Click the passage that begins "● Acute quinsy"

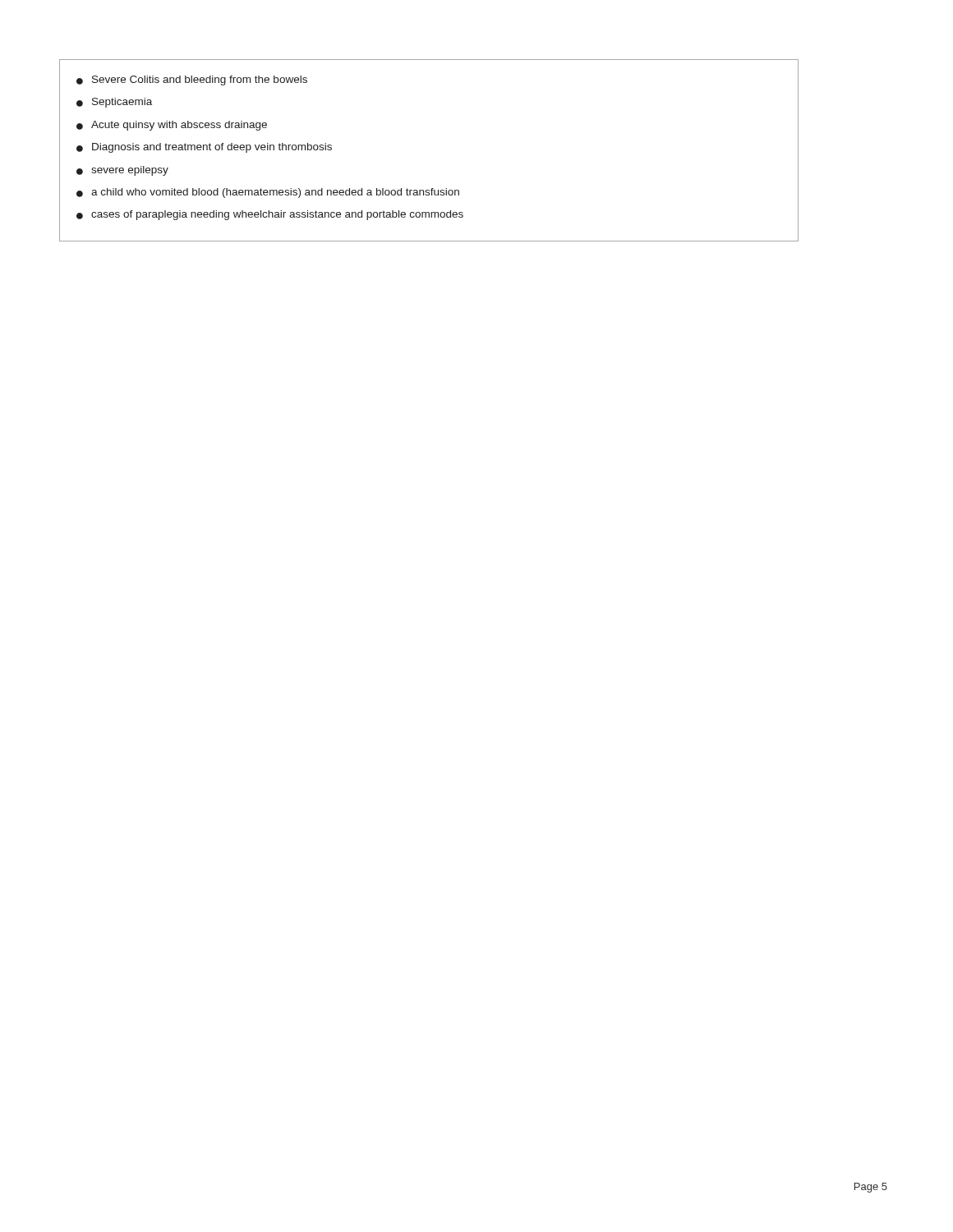pos(172,126)
